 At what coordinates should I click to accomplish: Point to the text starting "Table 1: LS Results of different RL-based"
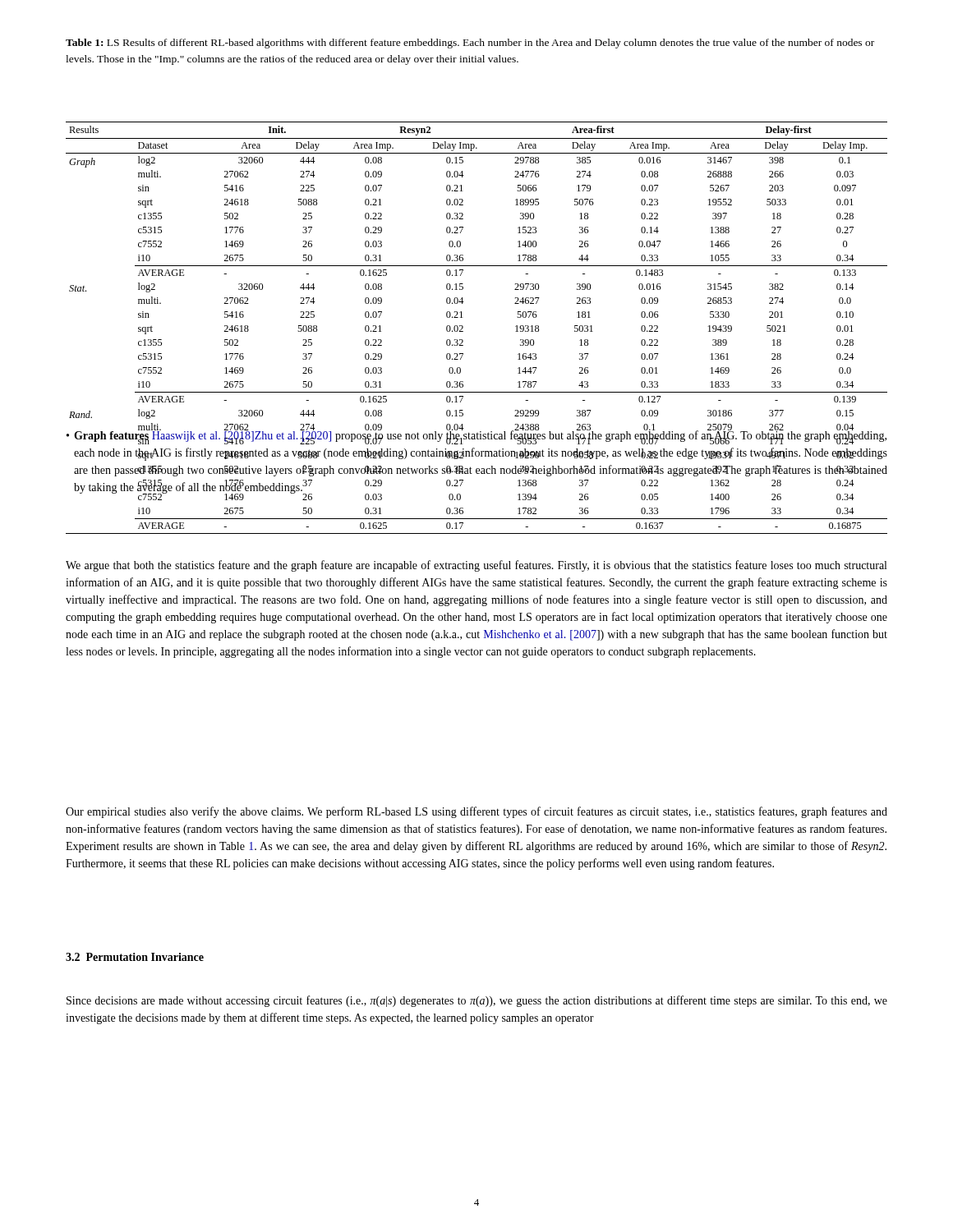coord(470,50)
